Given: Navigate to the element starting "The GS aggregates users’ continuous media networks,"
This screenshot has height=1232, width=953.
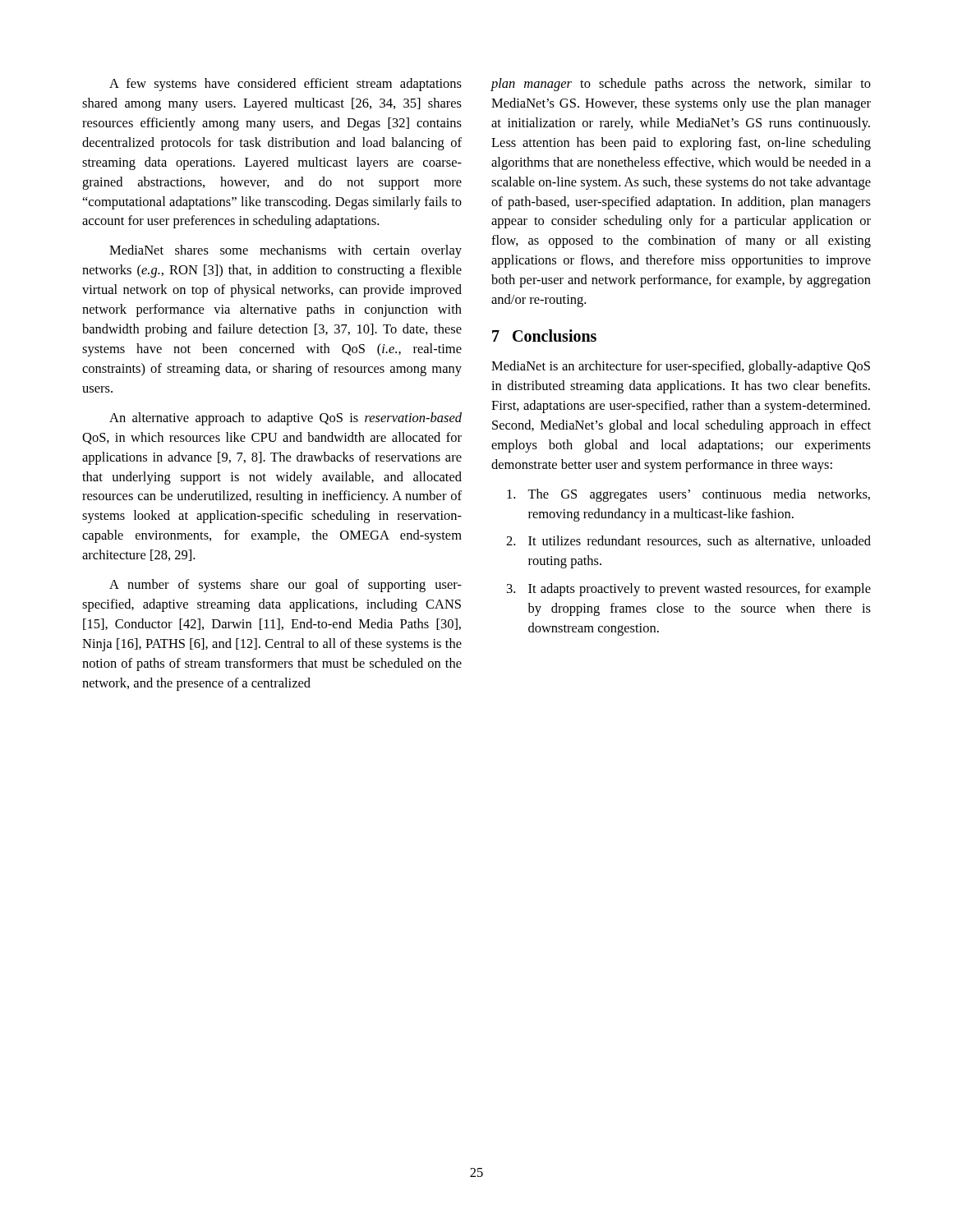Looking at the screenshot, I should pos(688,504).
